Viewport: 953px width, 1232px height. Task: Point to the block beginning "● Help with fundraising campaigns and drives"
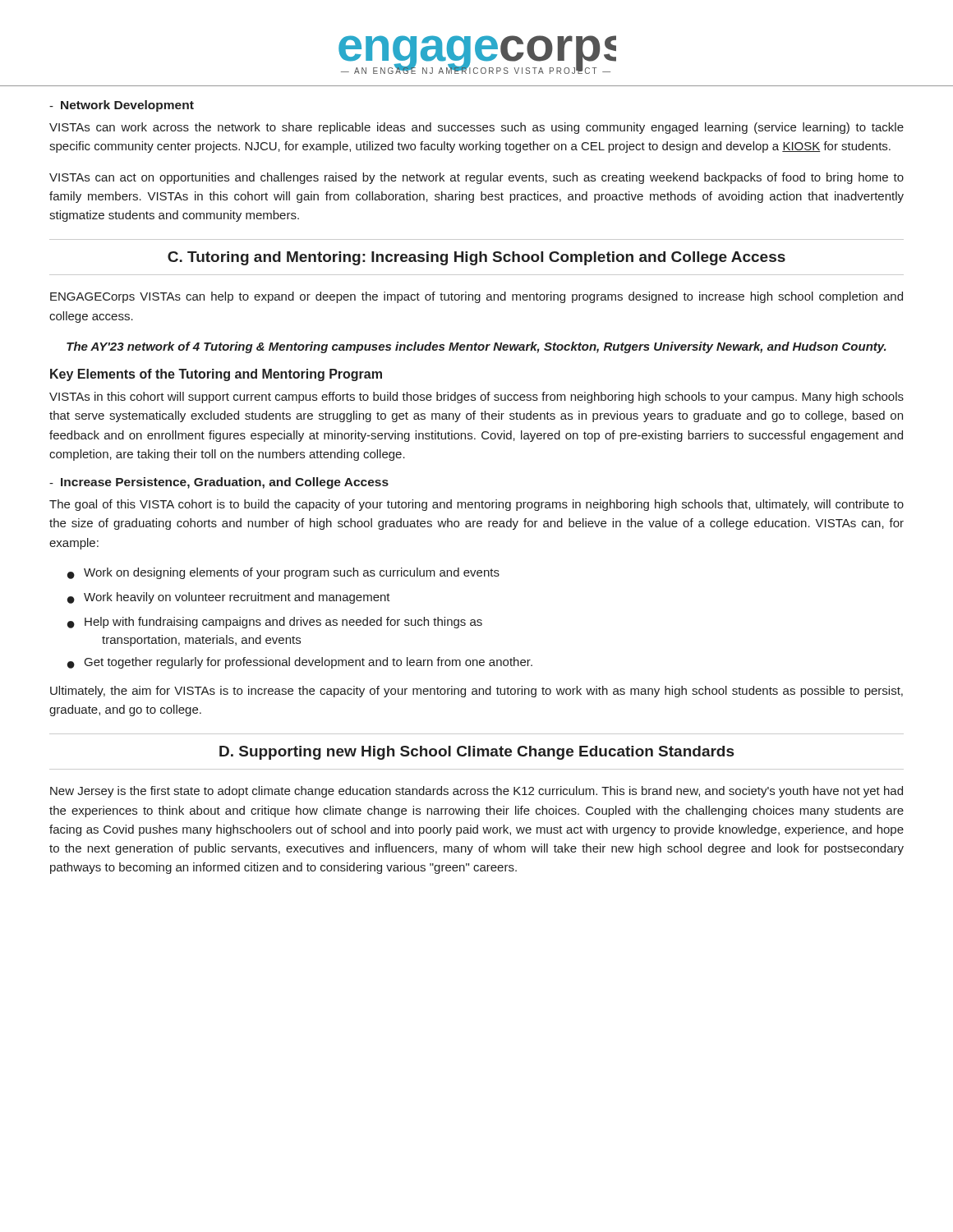[x=274, y=631]
